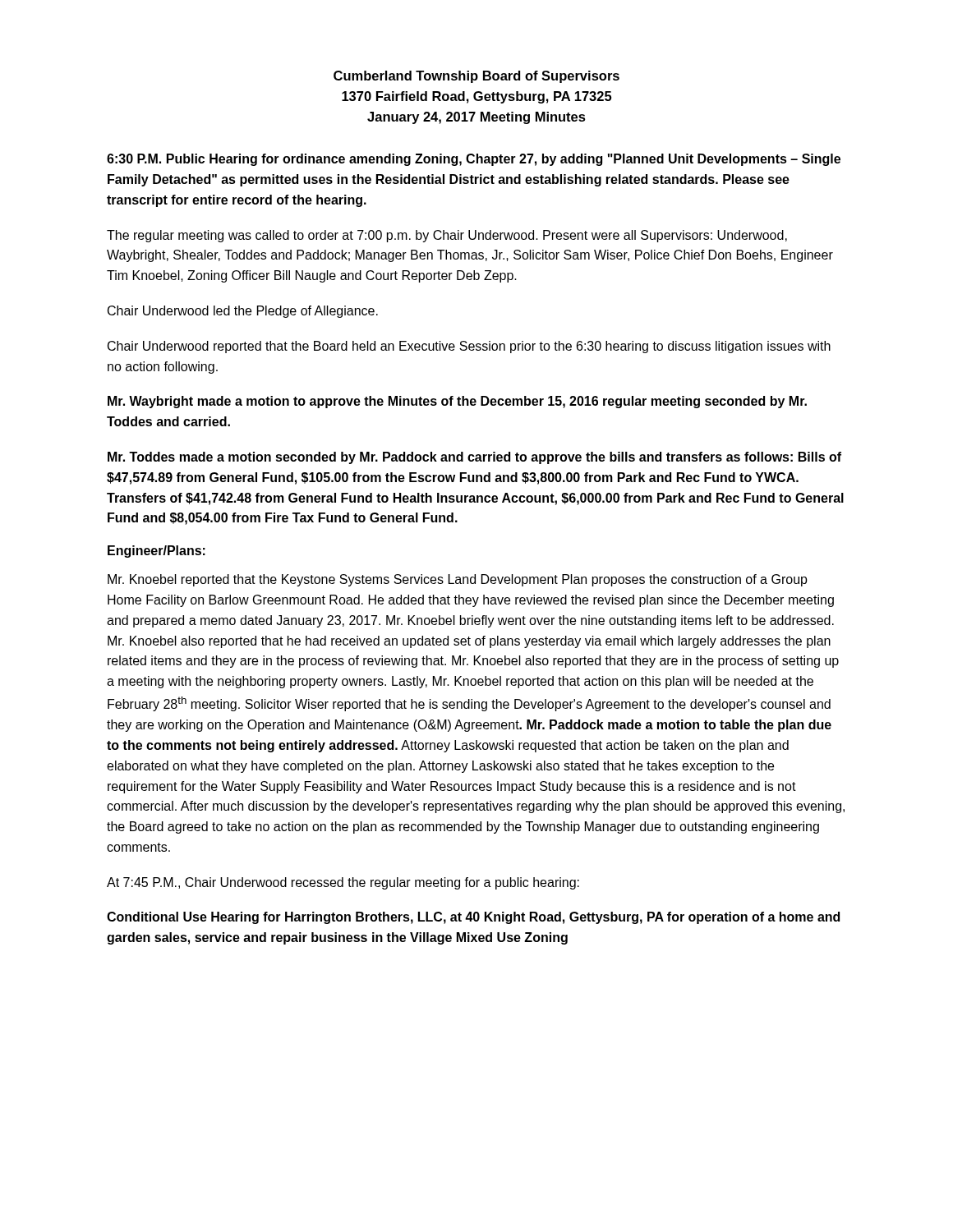Locate the passage starting "Mr. Waybright made a motion to"
The height and width of the screenshot is (1232, 953).
point(457,412)
